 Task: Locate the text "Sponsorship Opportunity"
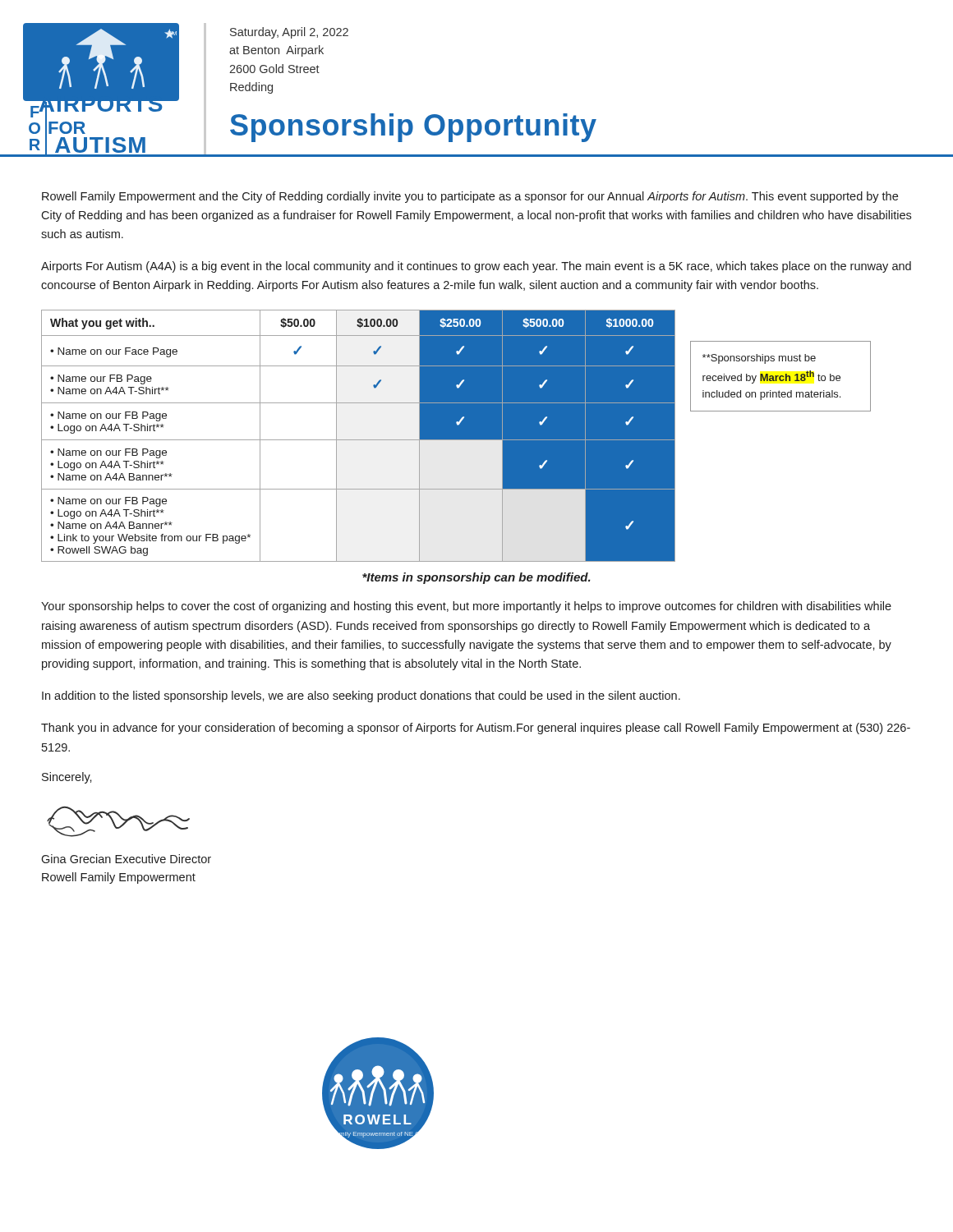pyautogui.click(x=413, y=125)
